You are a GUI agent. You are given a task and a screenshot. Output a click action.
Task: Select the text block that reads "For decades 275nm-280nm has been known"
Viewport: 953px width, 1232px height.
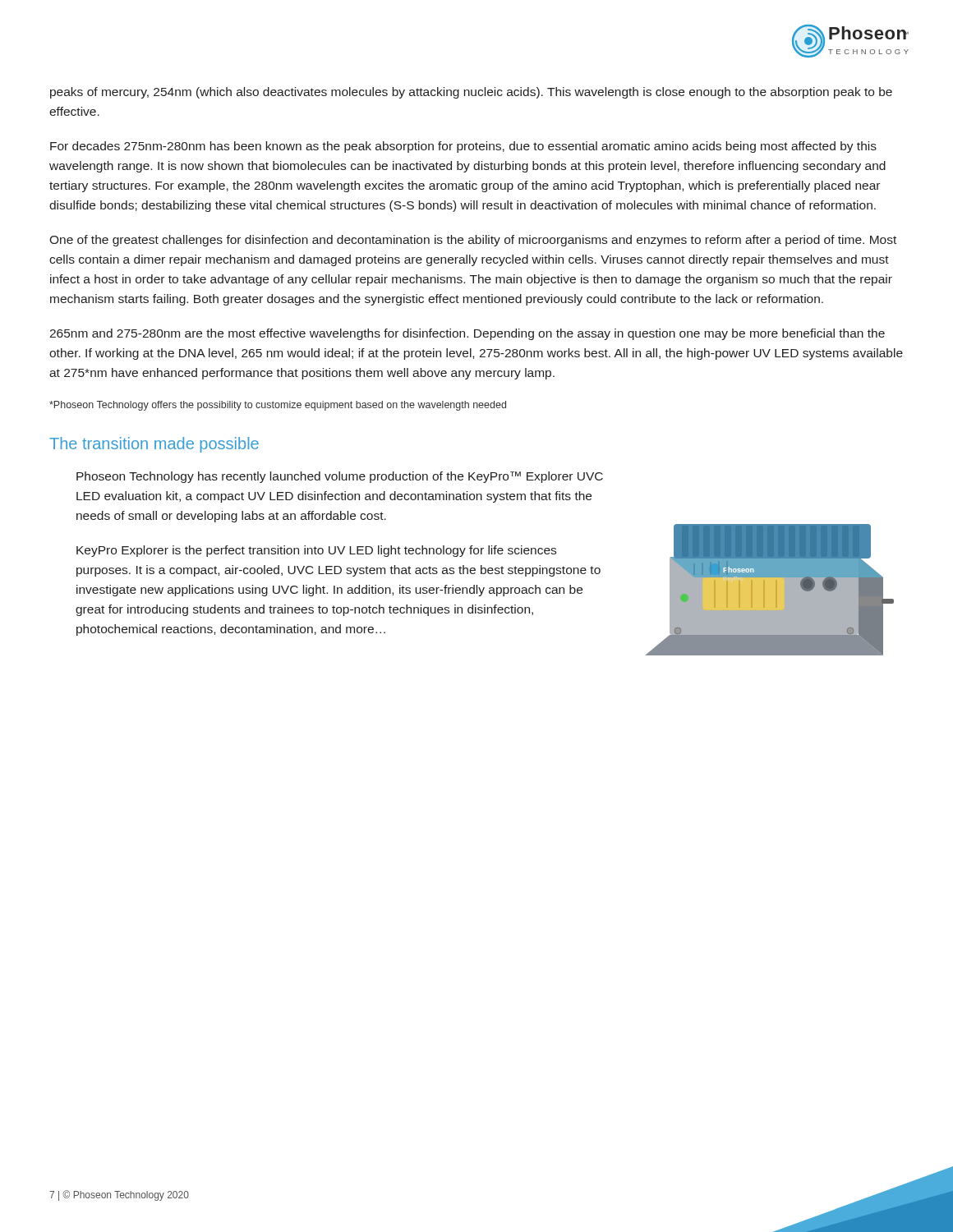(x=468, y=175)
